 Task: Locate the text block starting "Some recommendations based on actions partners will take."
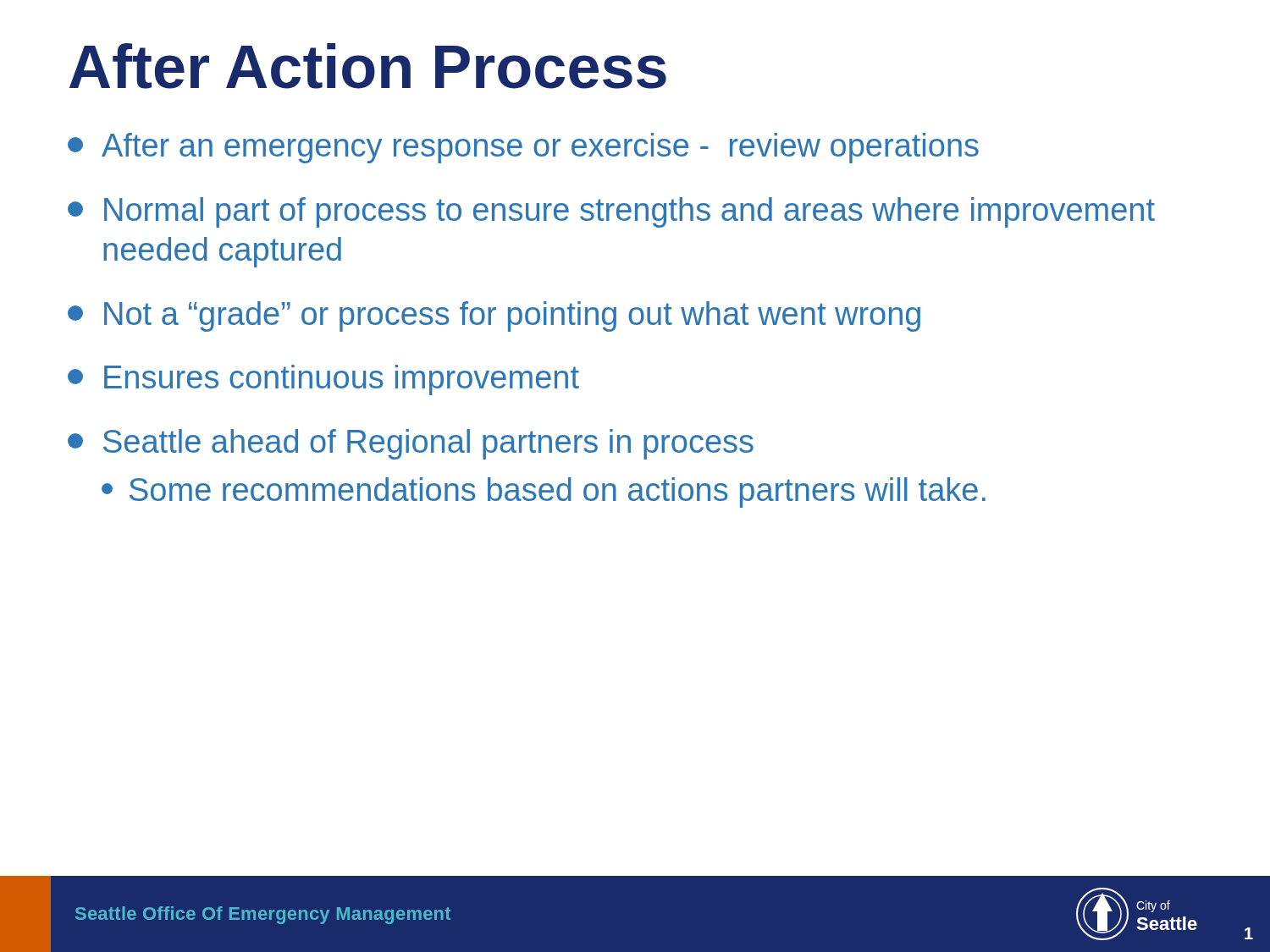coord(652,491)
